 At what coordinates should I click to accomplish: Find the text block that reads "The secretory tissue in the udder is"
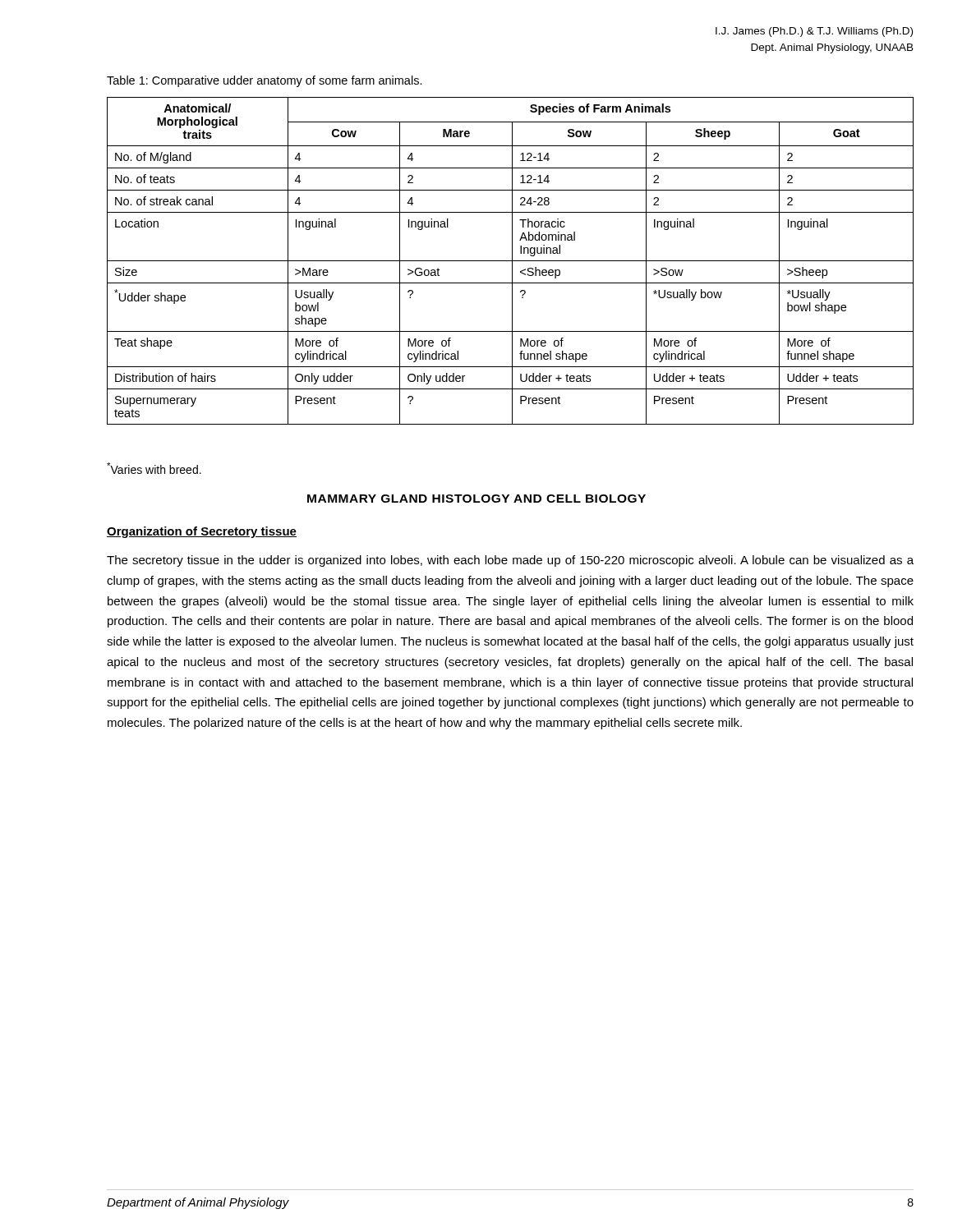point(510,641)
